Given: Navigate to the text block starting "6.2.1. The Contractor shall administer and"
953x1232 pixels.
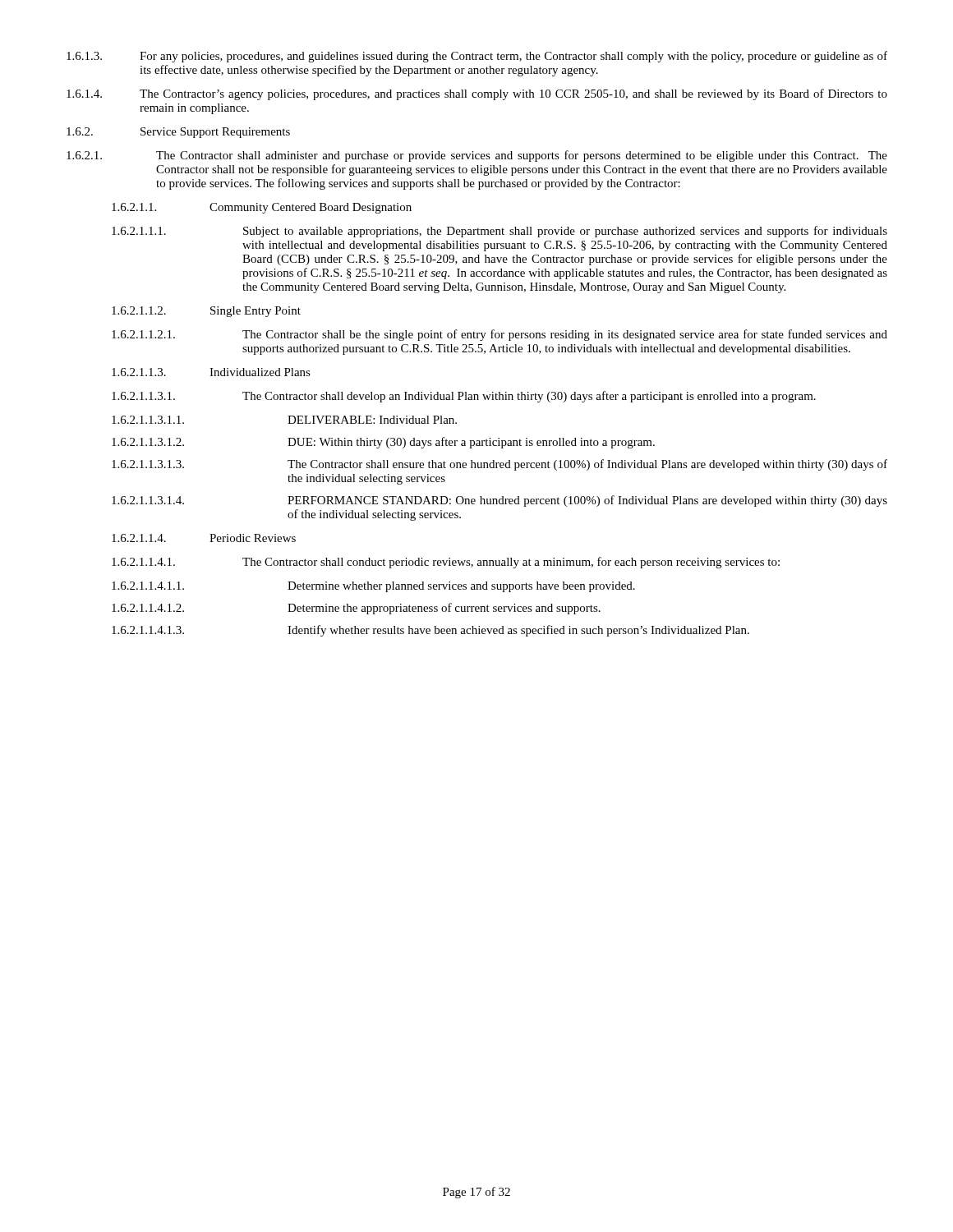Looking at the screenshot, I should [x=476, y=170].
